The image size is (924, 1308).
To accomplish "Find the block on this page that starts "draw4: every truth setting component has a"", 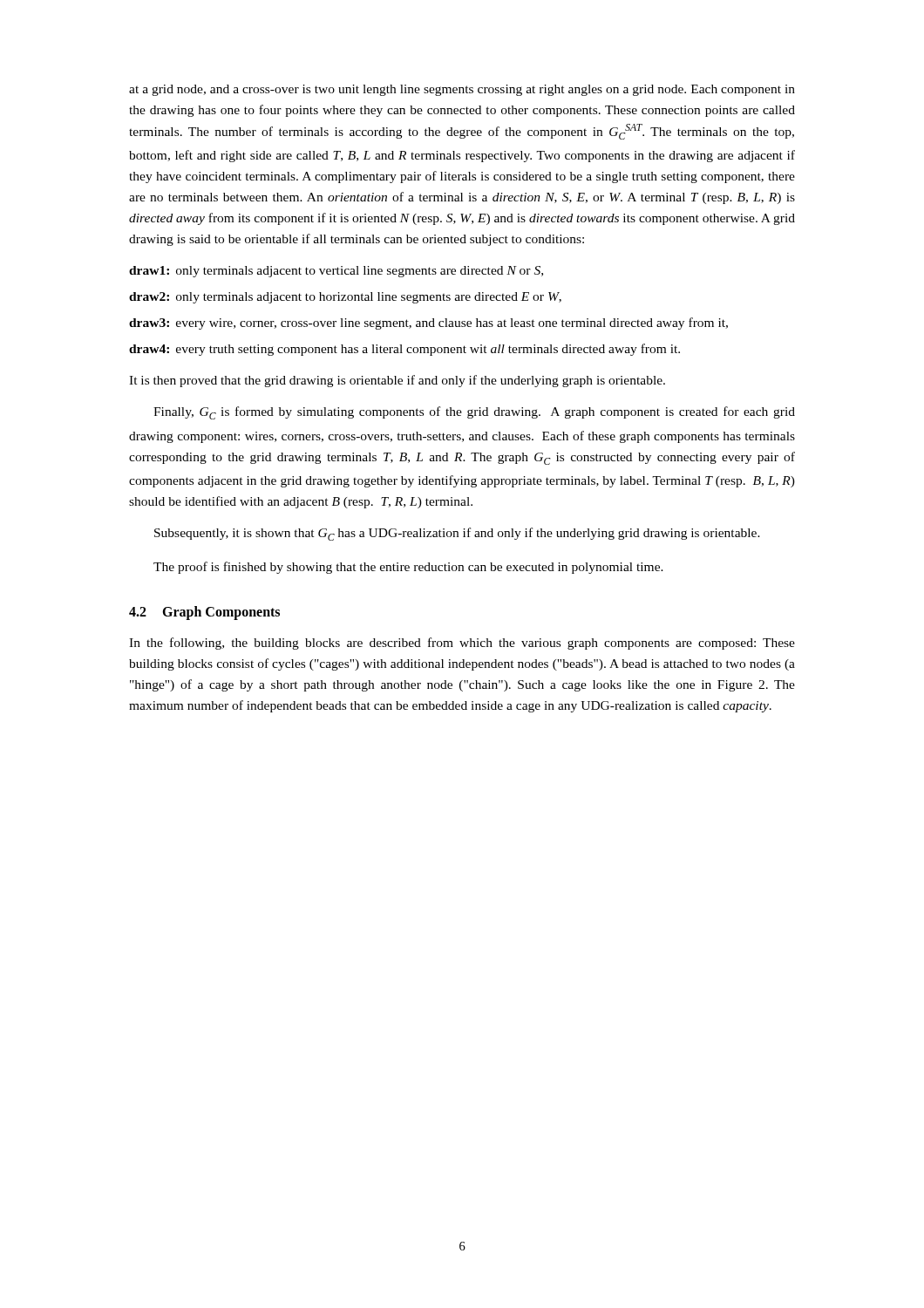I will point(462,349).
